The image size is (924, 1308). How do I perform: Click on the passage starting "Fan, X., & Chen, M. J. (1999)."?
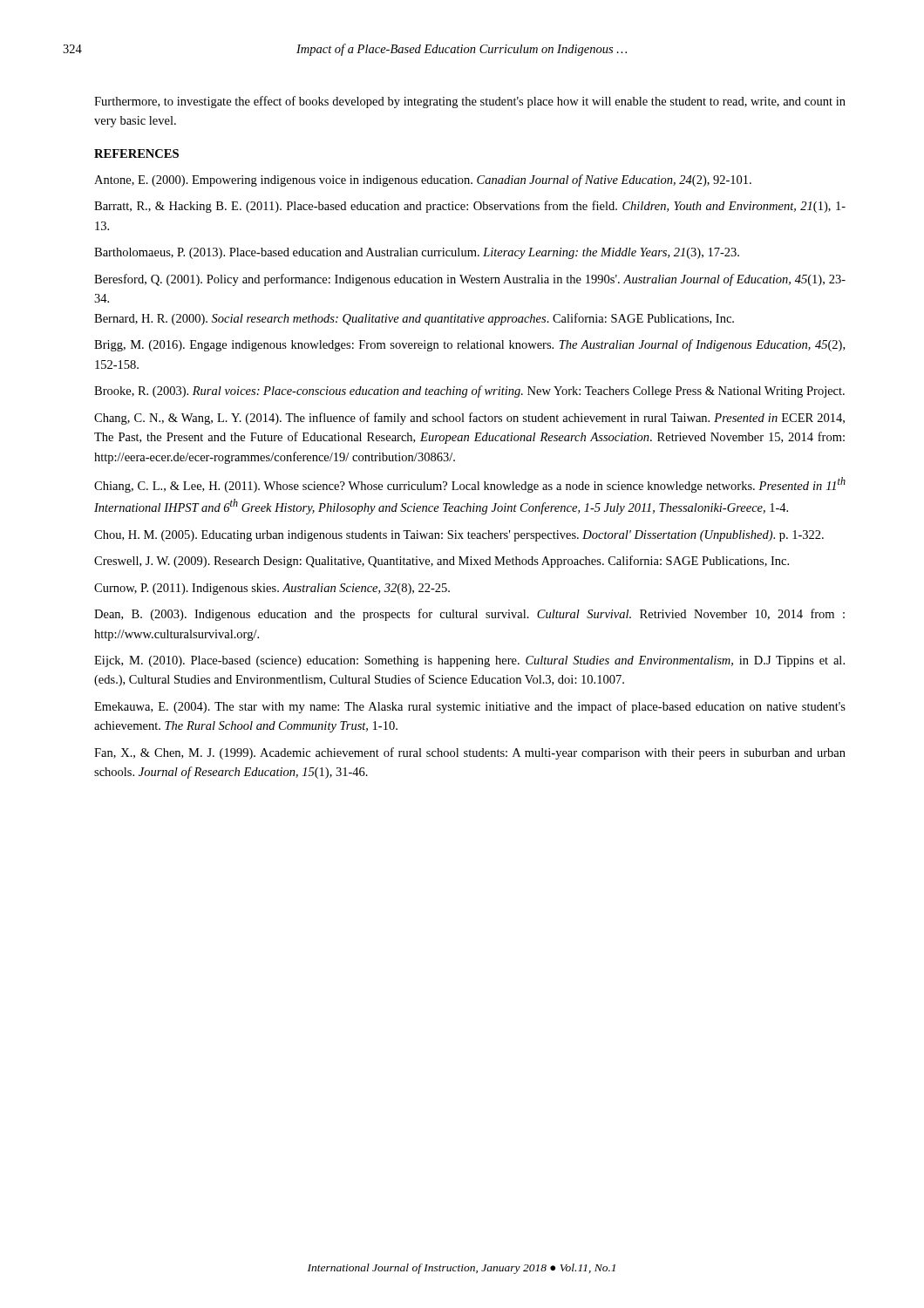tap(470, 762)
